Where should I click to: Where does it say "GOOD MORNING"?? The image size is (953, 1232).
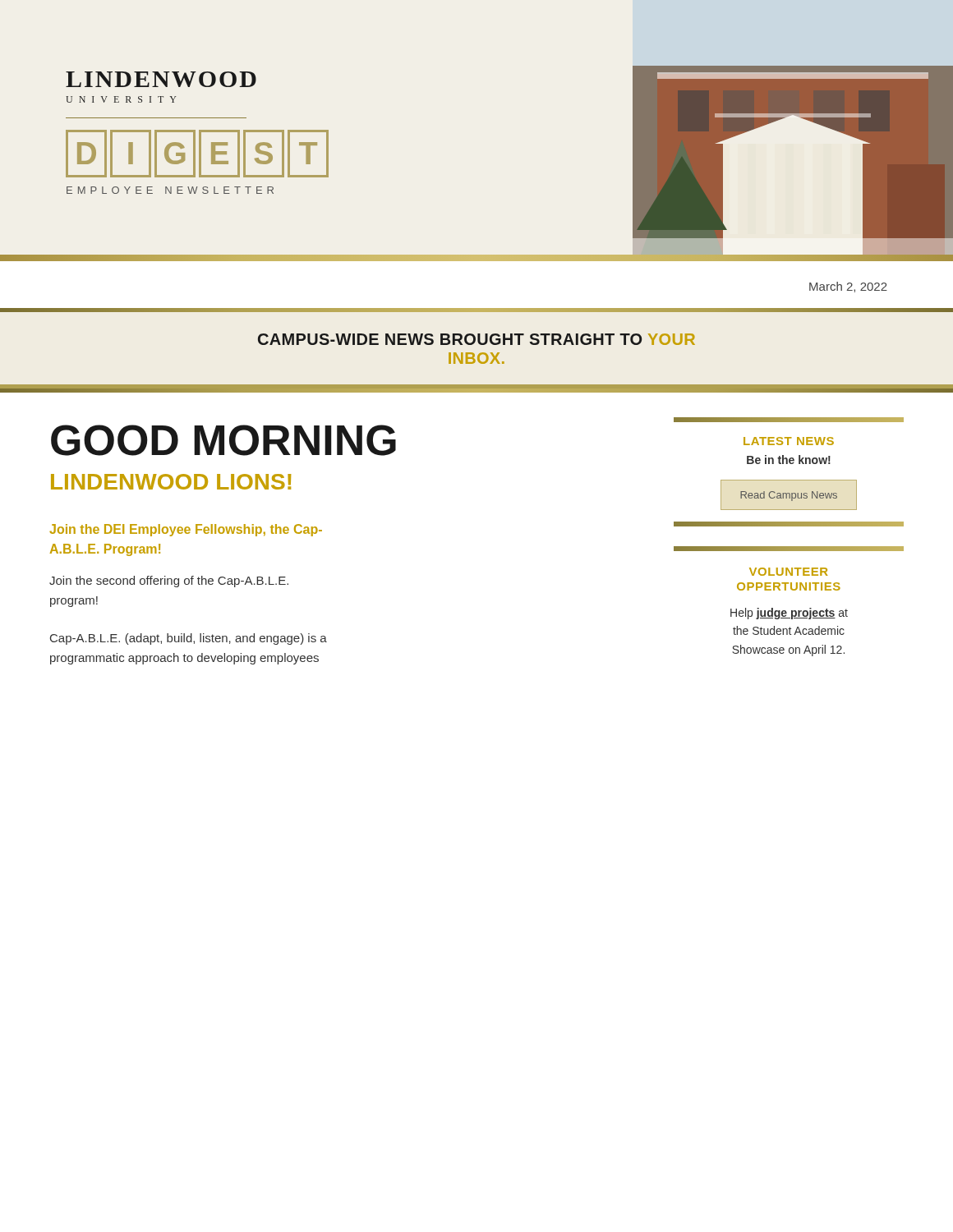[224, 441]
